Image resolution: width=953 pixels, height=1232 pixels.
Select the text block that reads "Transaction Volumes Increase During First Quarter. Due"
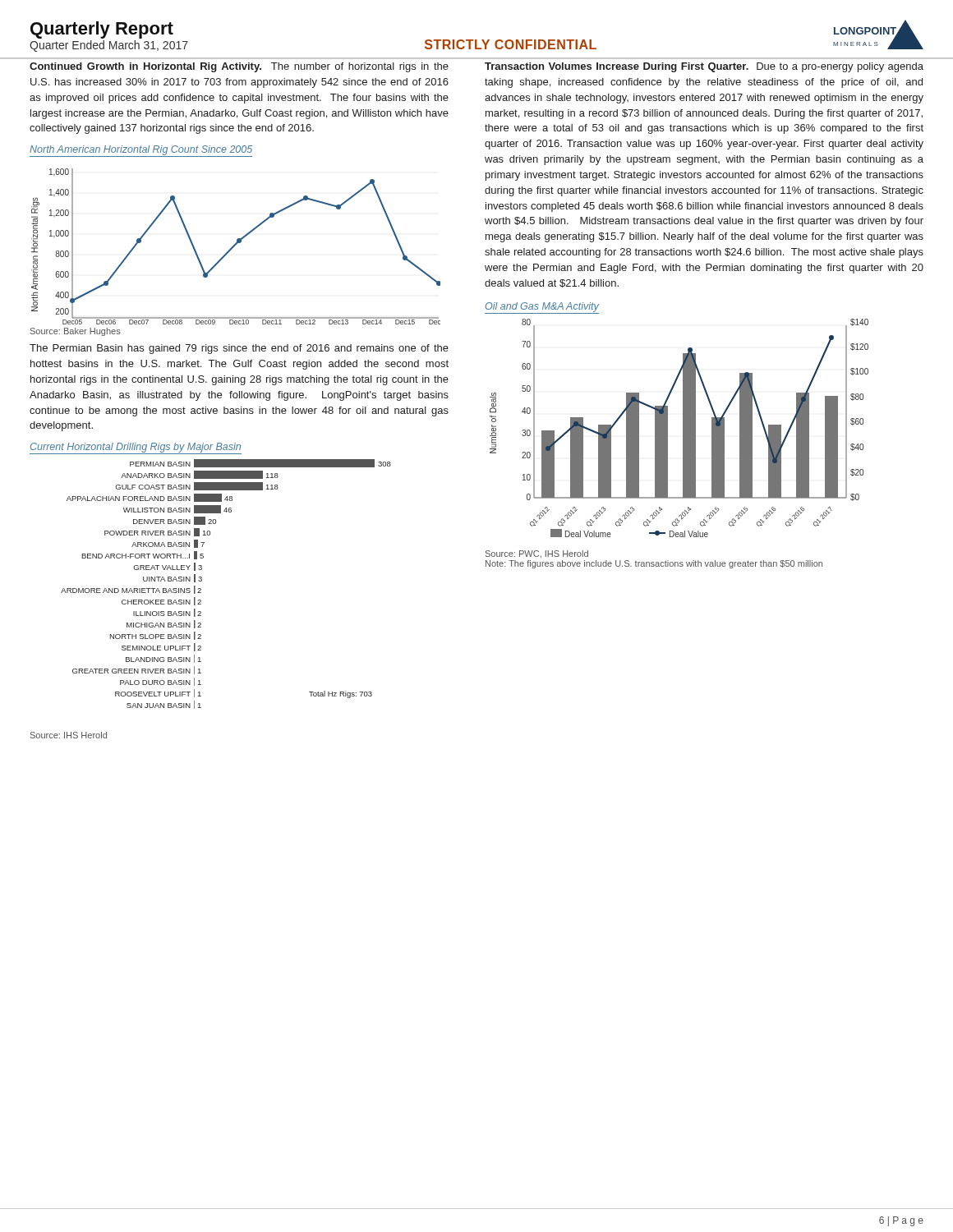704,175
